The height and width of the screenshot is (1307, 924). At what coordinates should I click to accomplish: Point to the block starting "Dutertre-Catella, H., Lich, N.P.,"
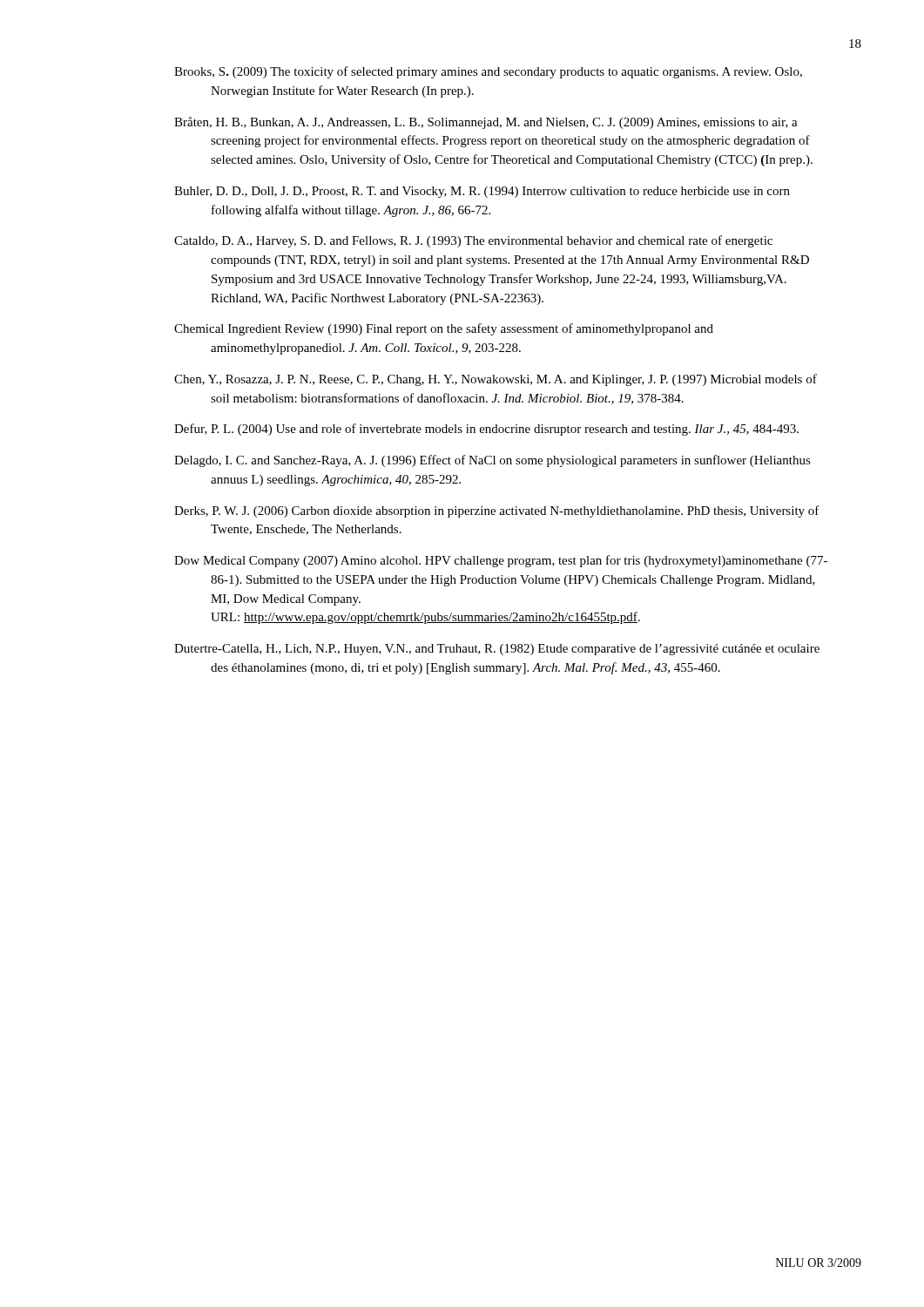click(x=497, y=658)
